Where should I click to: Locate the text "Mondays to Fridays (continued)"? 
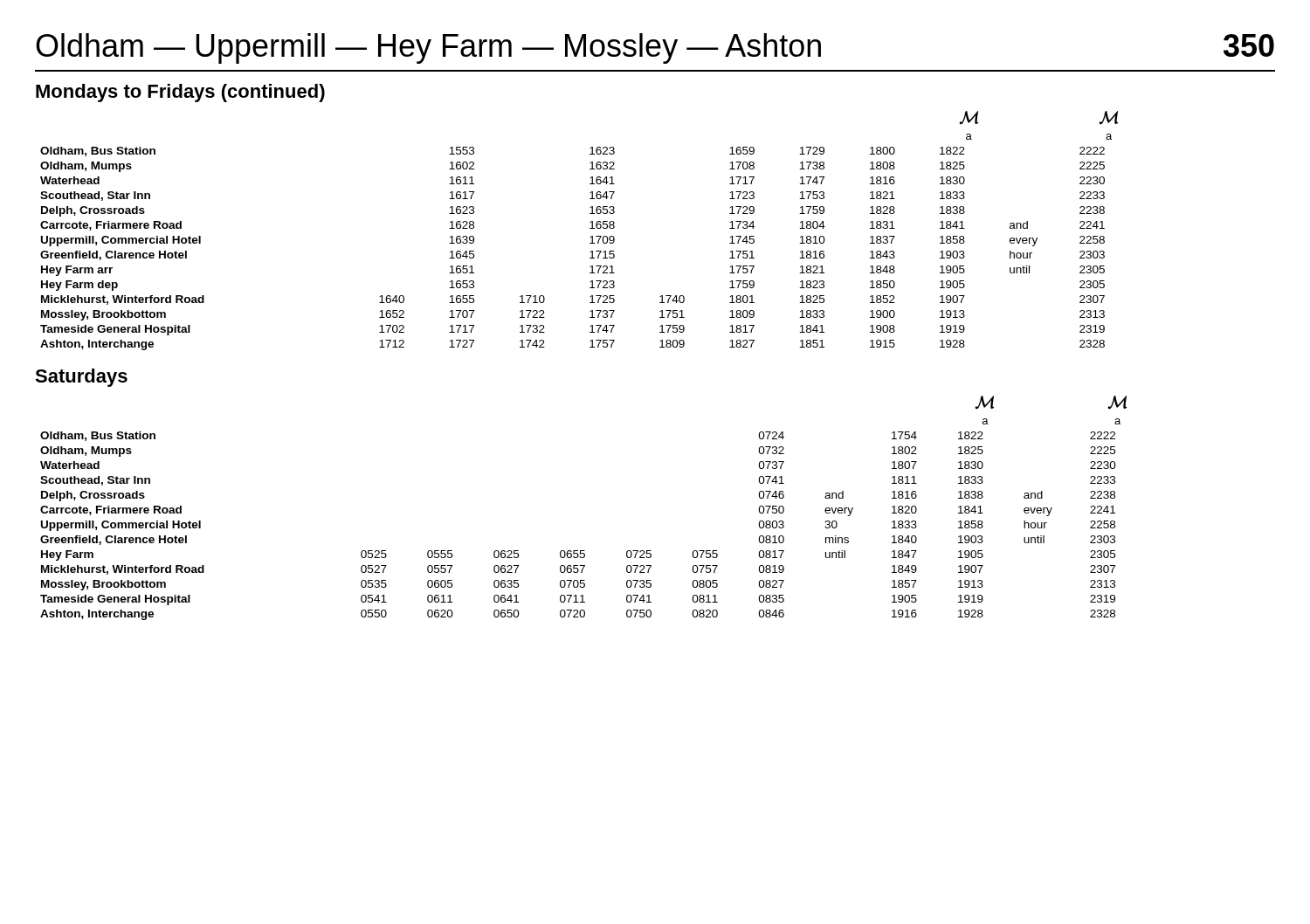point(180,91)
